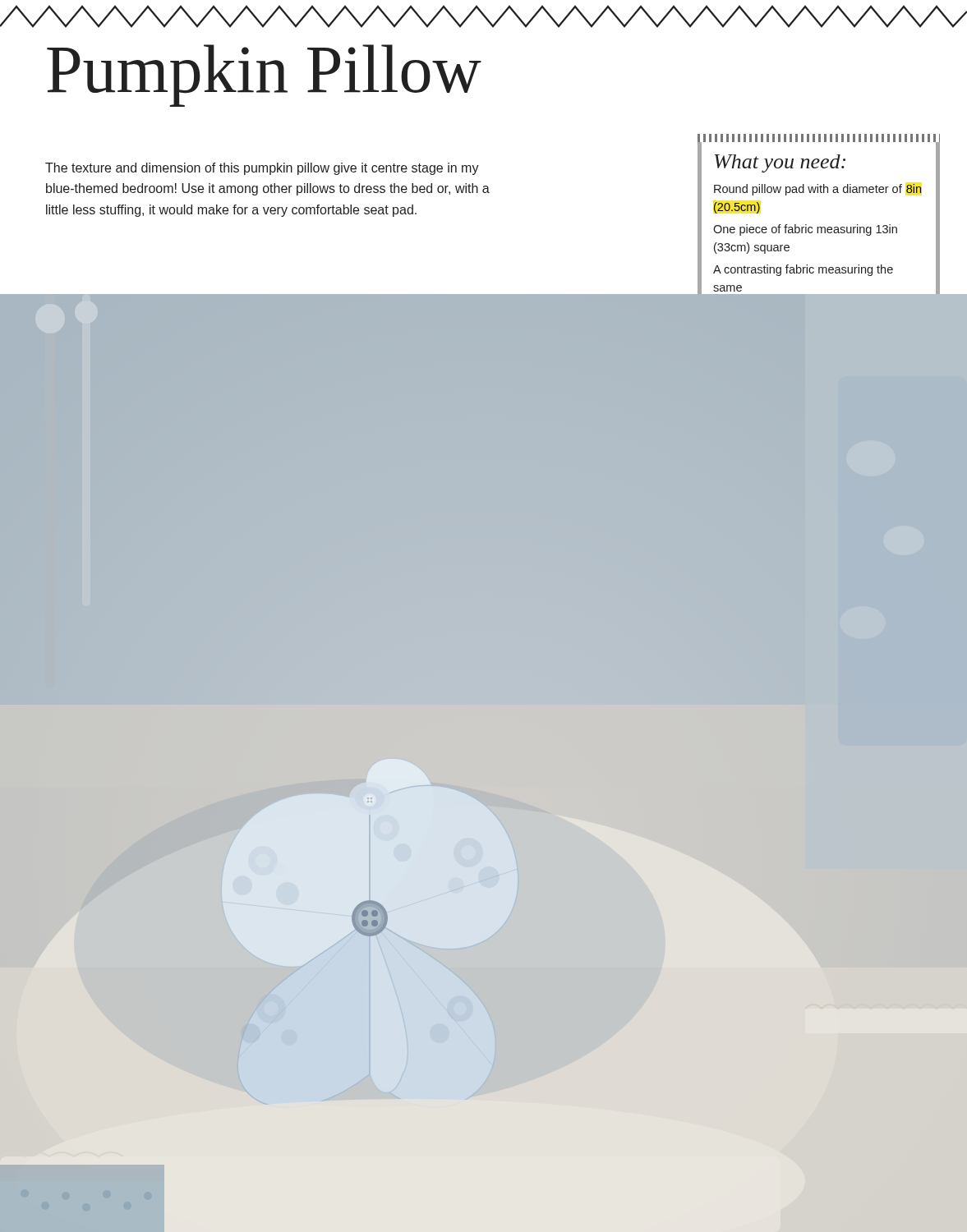This screenshot has width=967, height=1232.
Task: Locate the section header that reads "What you need: Round pillow pad with a"
Action: point(819,277)
